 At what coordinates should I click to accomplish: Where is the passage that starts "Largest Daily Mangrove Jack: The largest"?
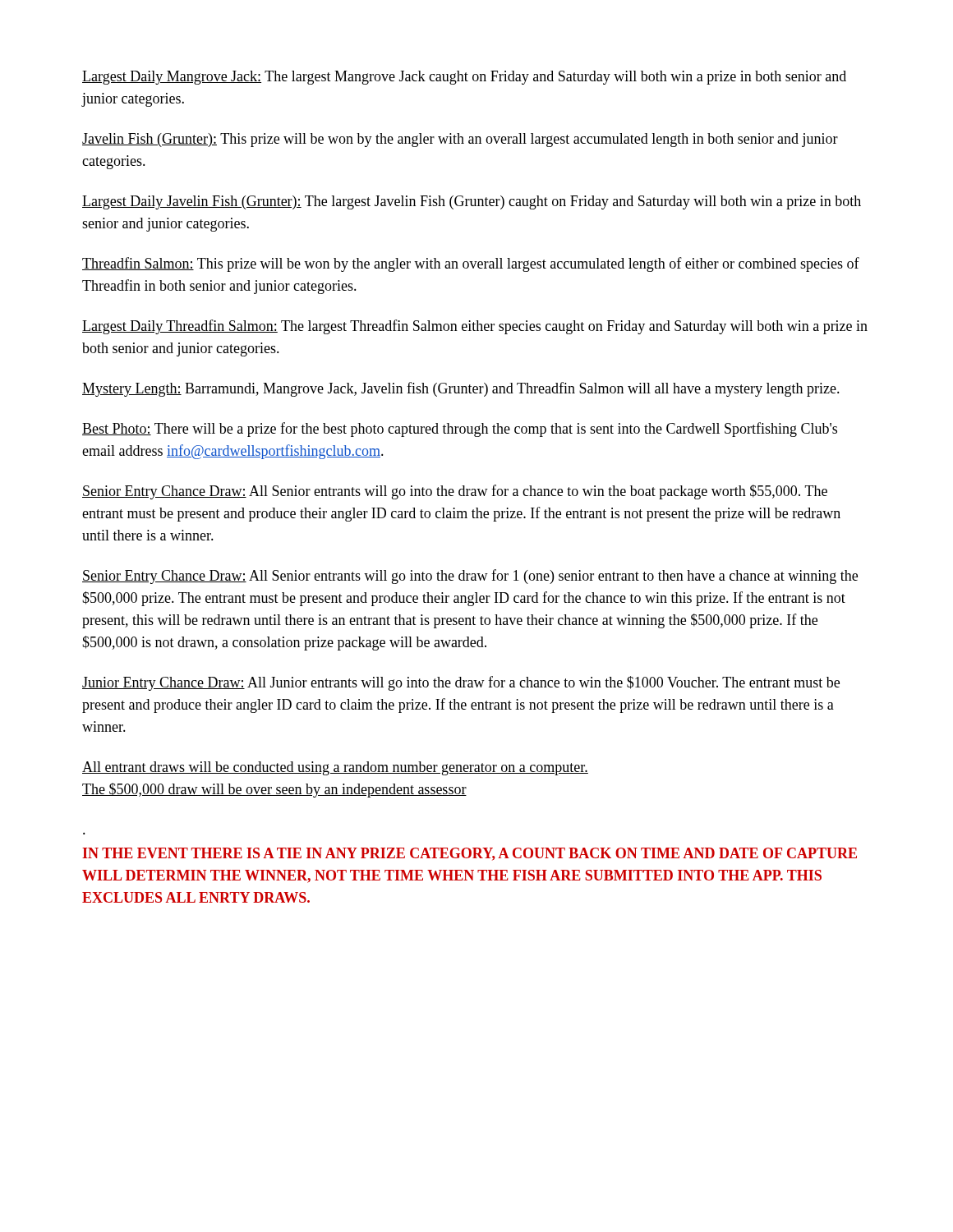pos(464,87)
